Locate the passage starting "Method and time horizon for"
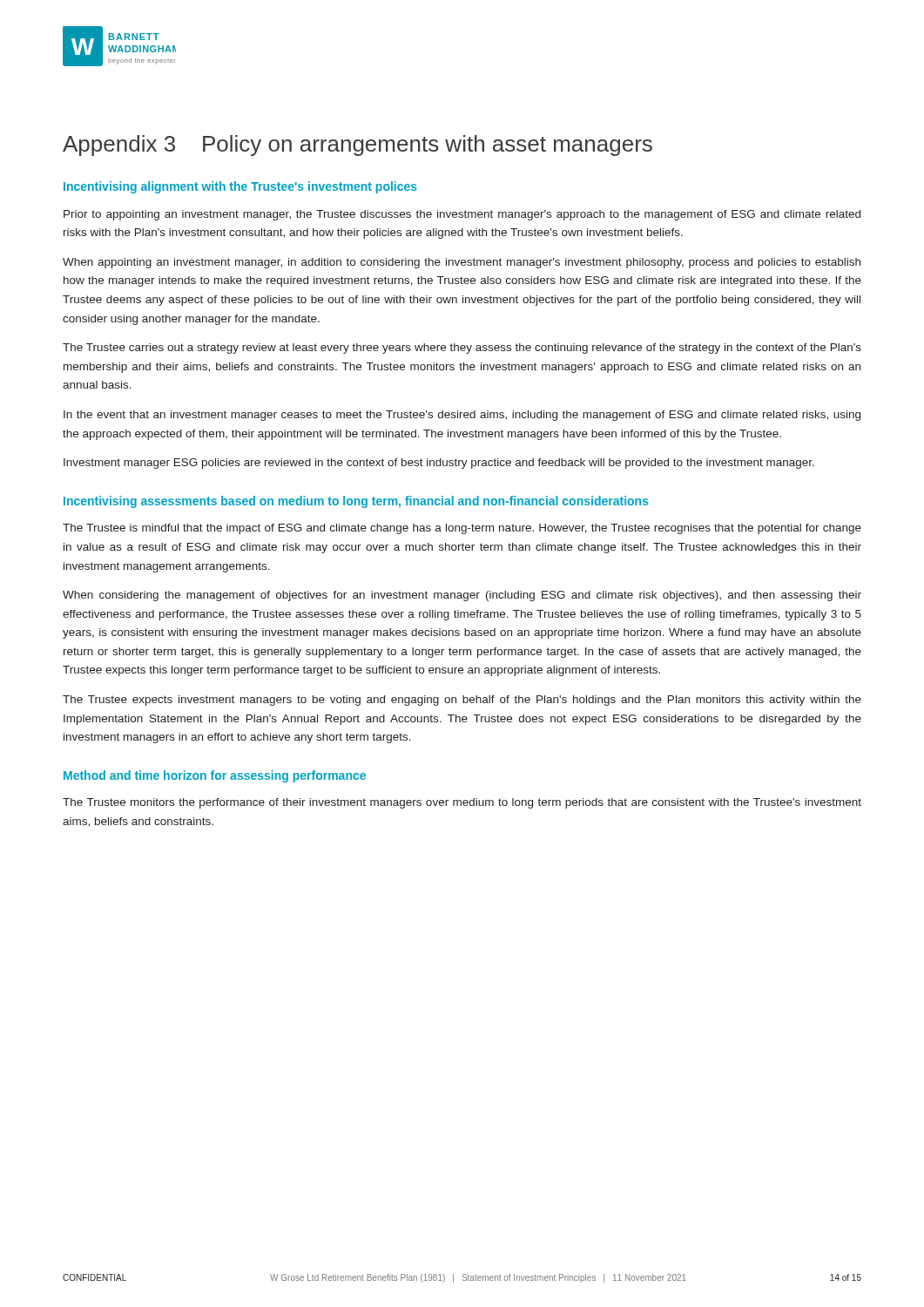The image size is (924, 1307). 214,775
